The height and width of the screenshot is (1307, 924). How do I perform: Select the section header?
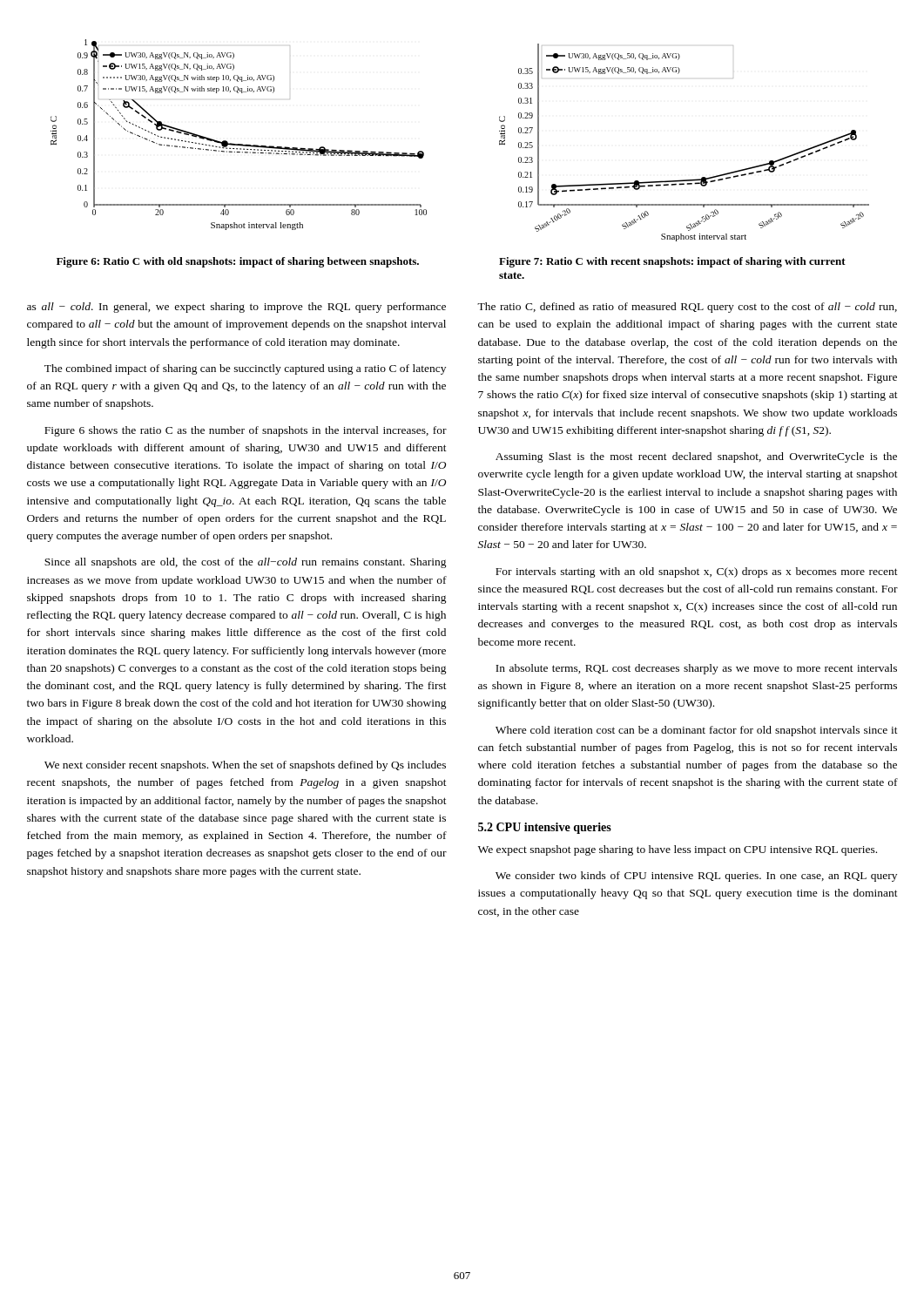[x=544, y=827]
